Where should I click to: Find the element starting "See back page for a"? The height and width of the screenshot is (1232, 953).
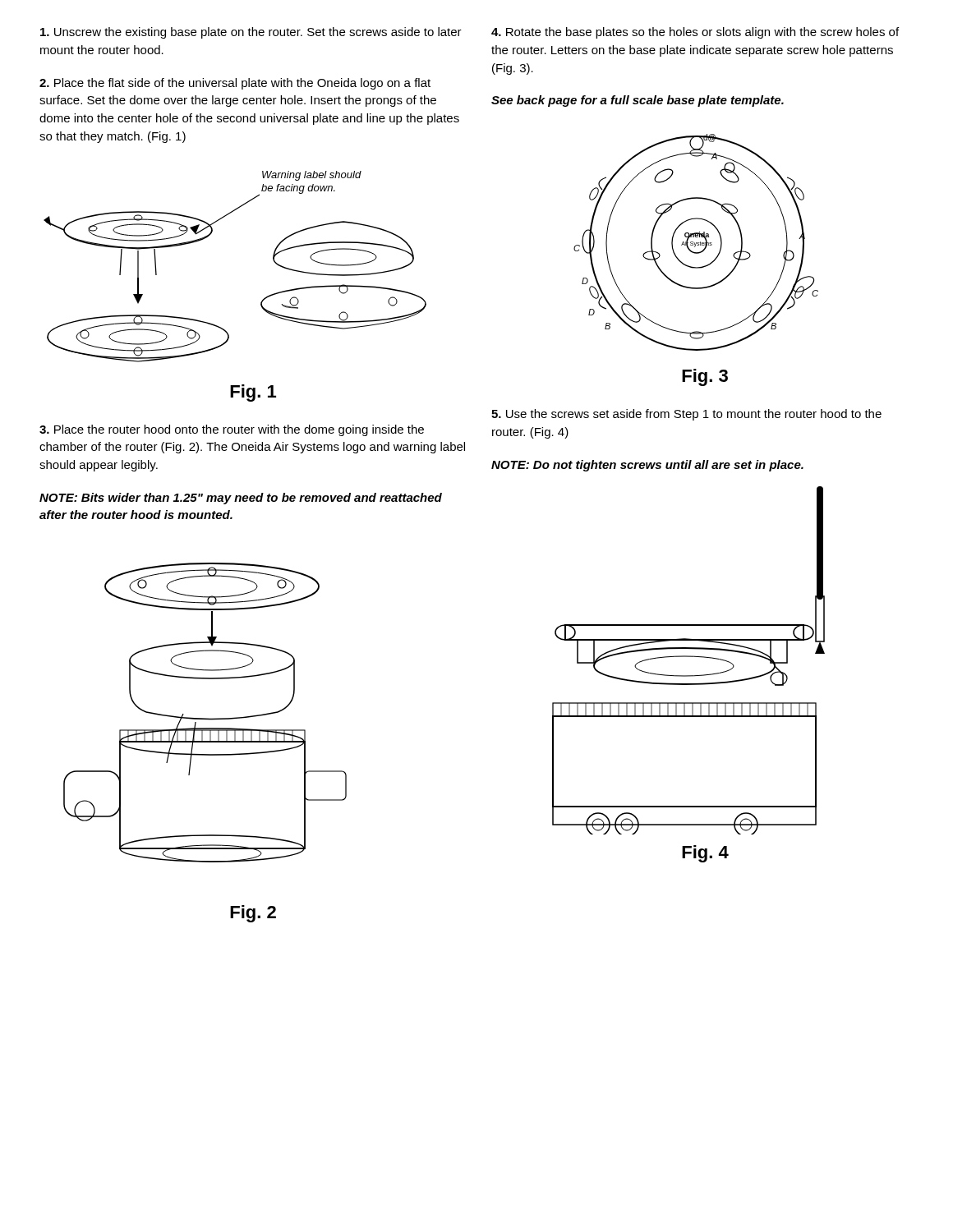(638, 100)
